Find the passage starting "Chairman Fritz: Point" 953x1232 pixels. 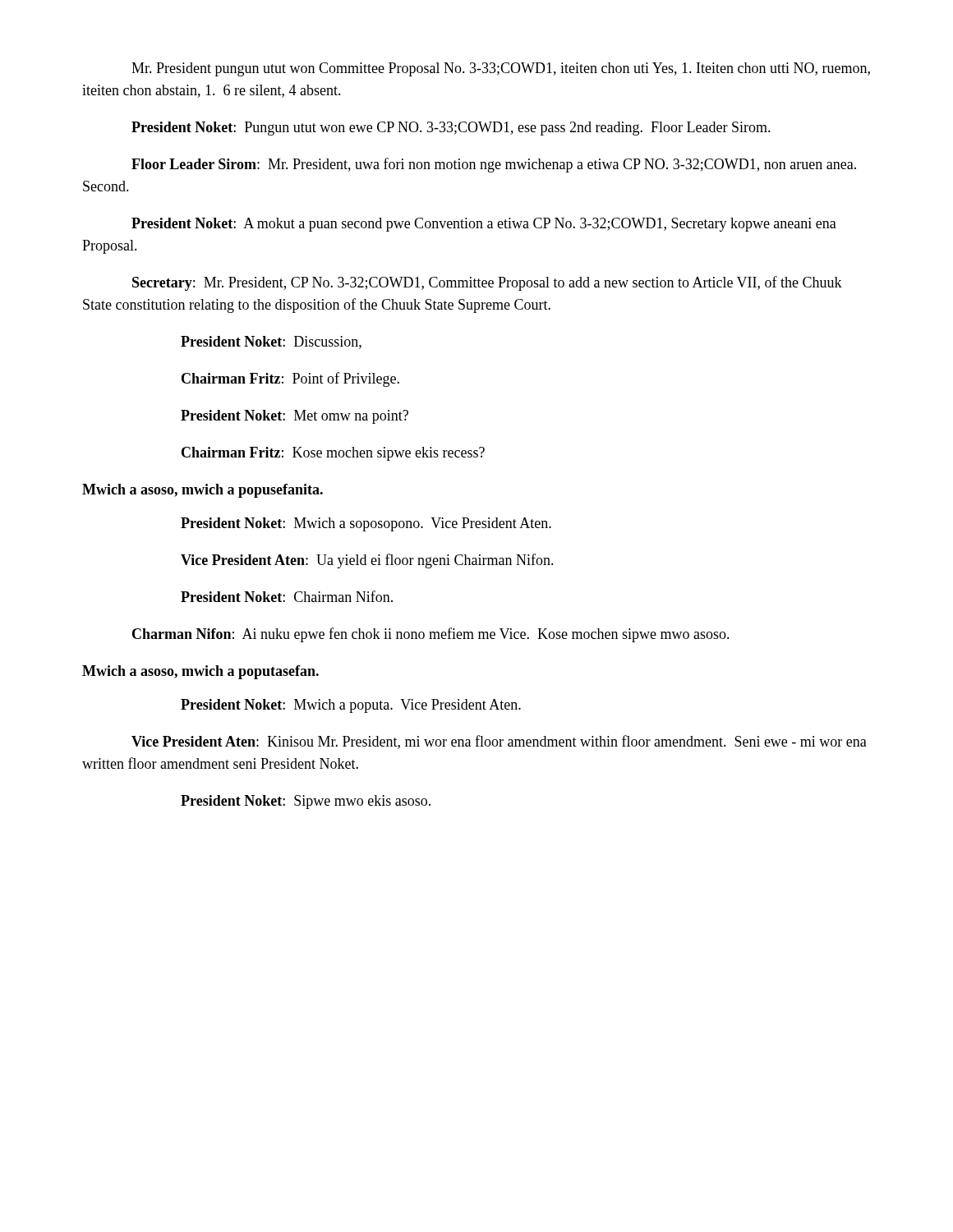(290, 379)
